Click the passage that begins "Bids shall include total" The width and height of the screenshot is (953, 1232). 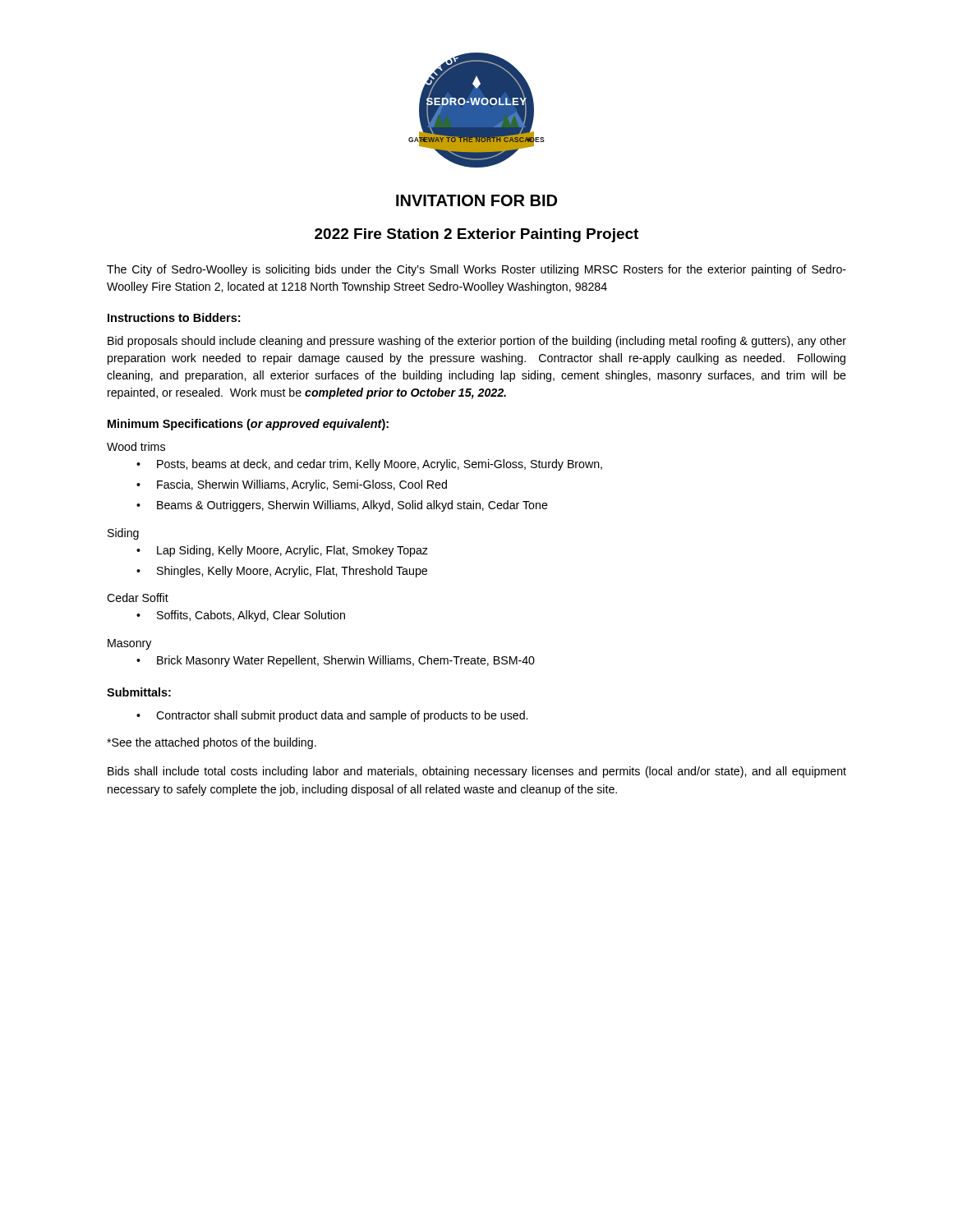tap(476, 780)
